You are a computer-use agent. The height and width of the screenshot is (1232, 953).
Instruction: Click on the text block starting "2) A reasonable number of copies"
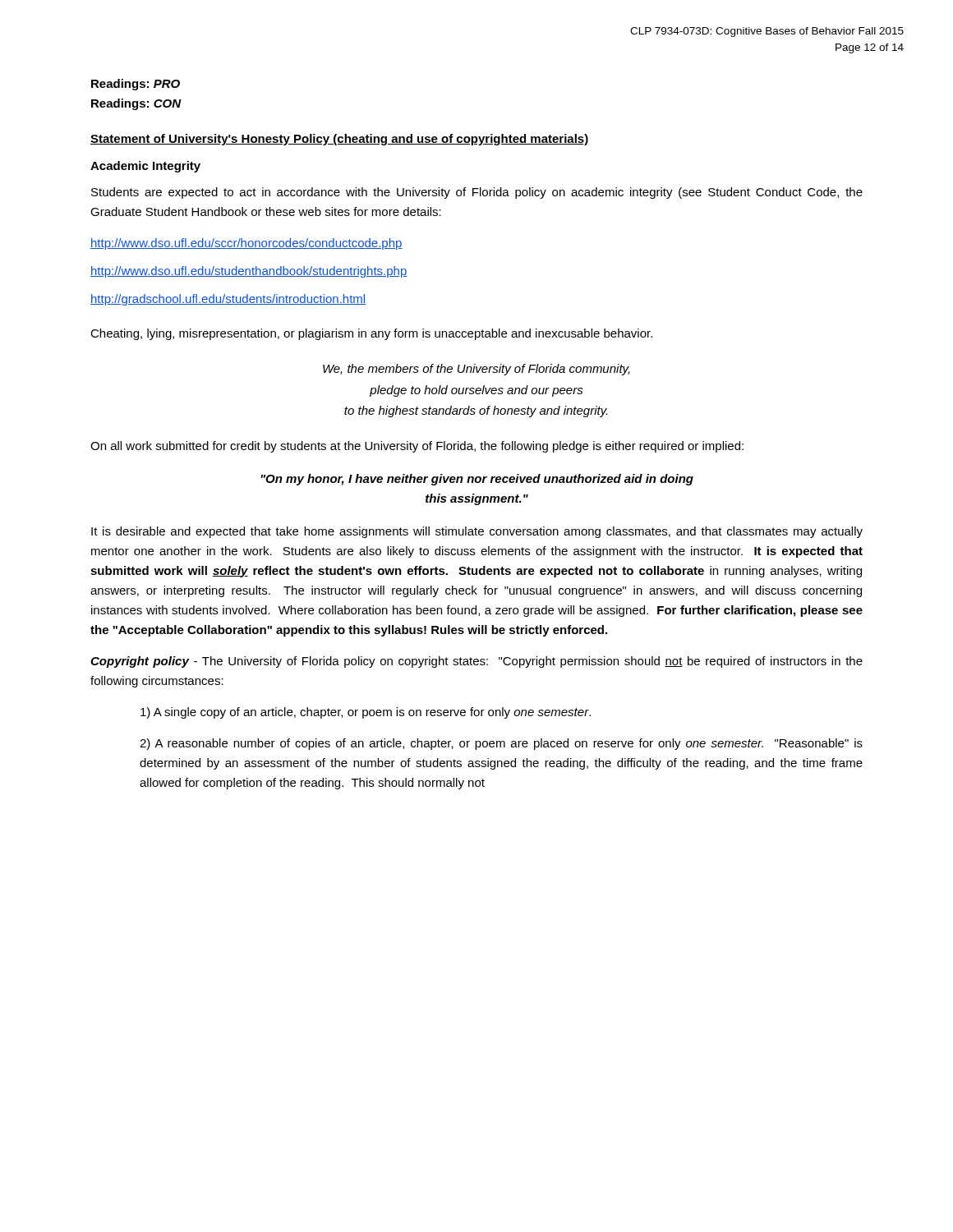point(501,762)
